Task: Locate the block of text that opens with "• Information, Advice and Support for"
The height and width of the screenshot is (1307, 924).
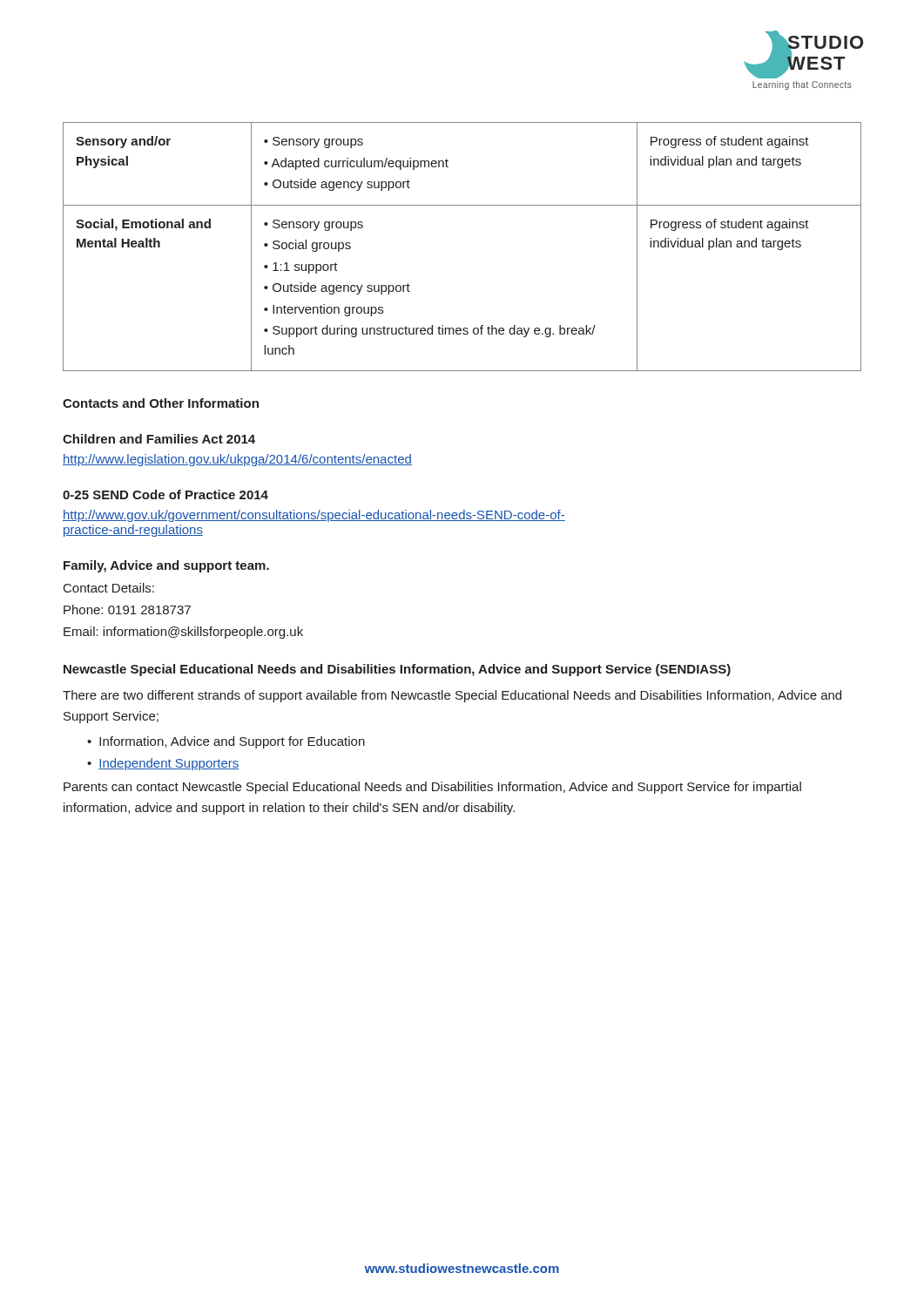Action: [226, 741]
